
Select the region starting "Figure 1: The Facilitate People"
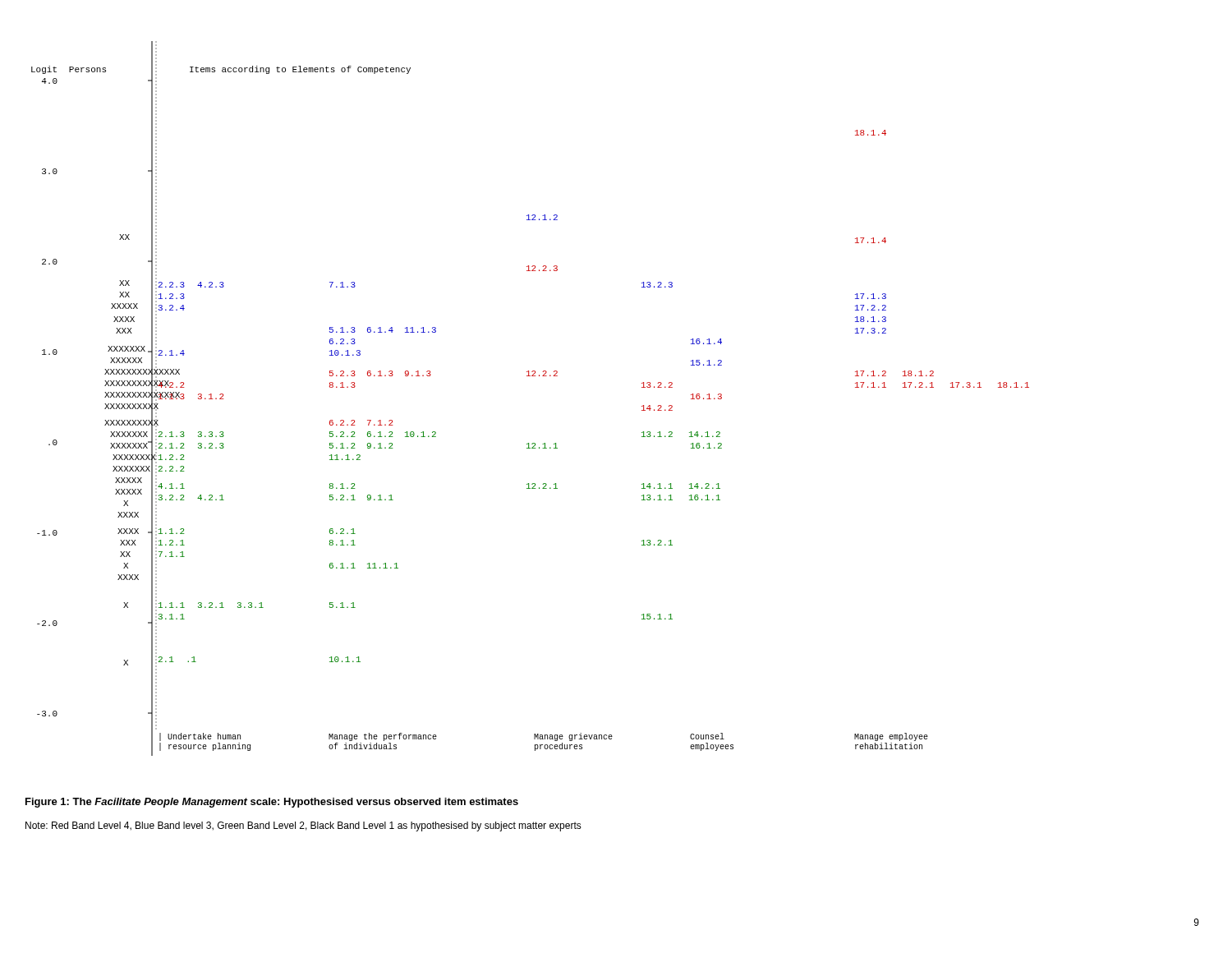point(272,801)
